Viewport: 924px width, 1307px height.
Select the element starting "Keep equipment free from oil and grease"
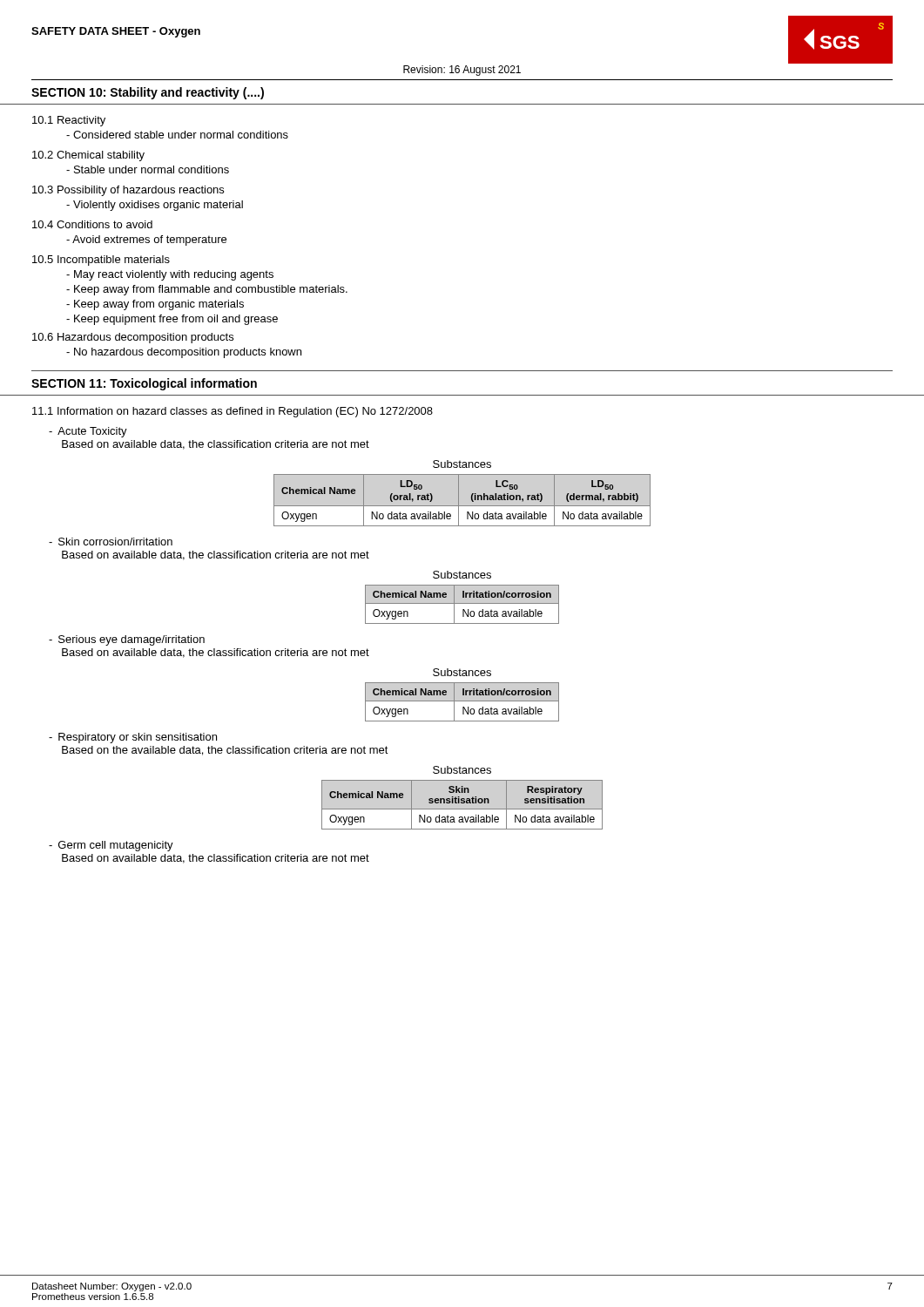172,319
